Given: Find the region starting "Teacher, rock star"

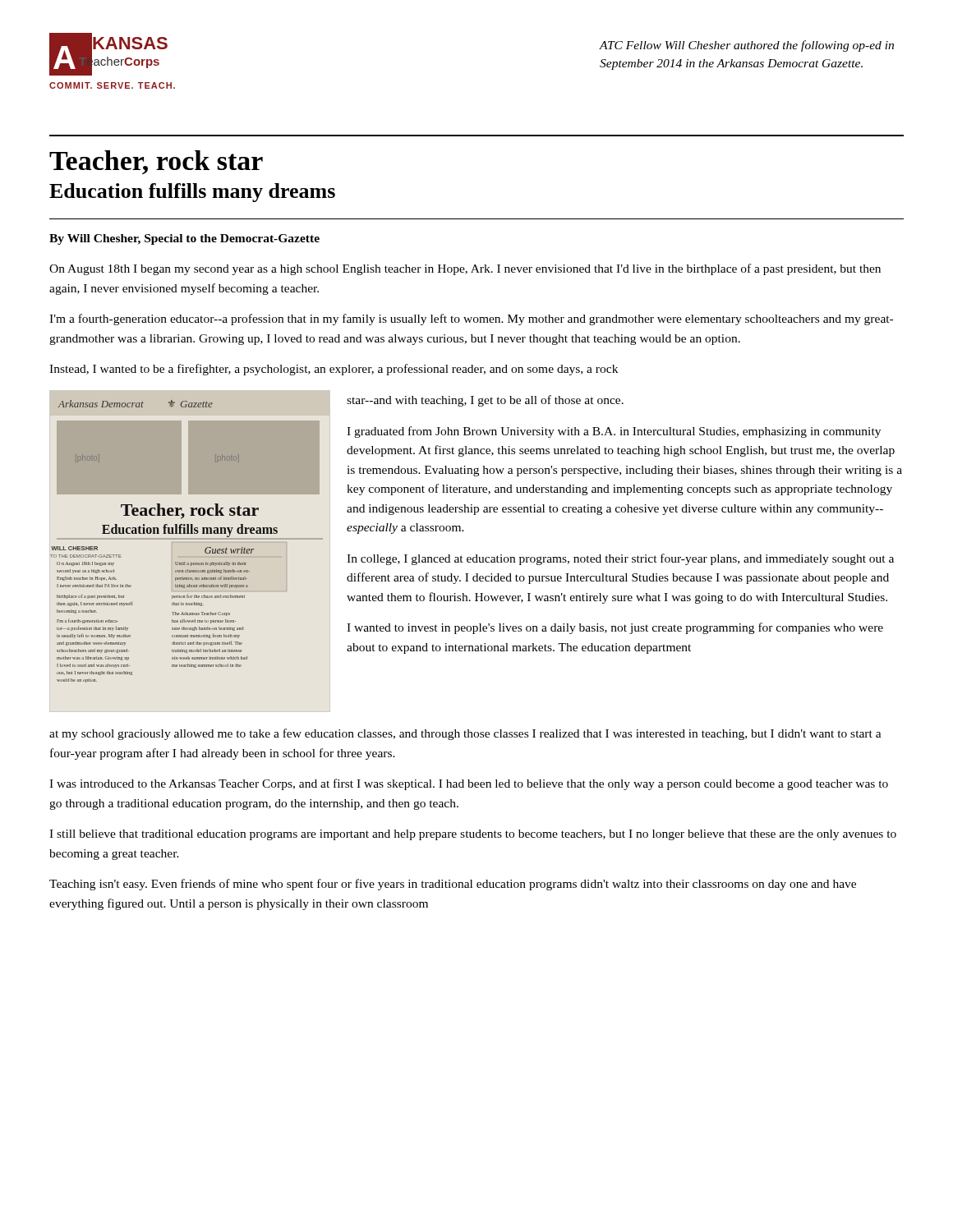Looking at the screenshot, I should pos(156,162).
